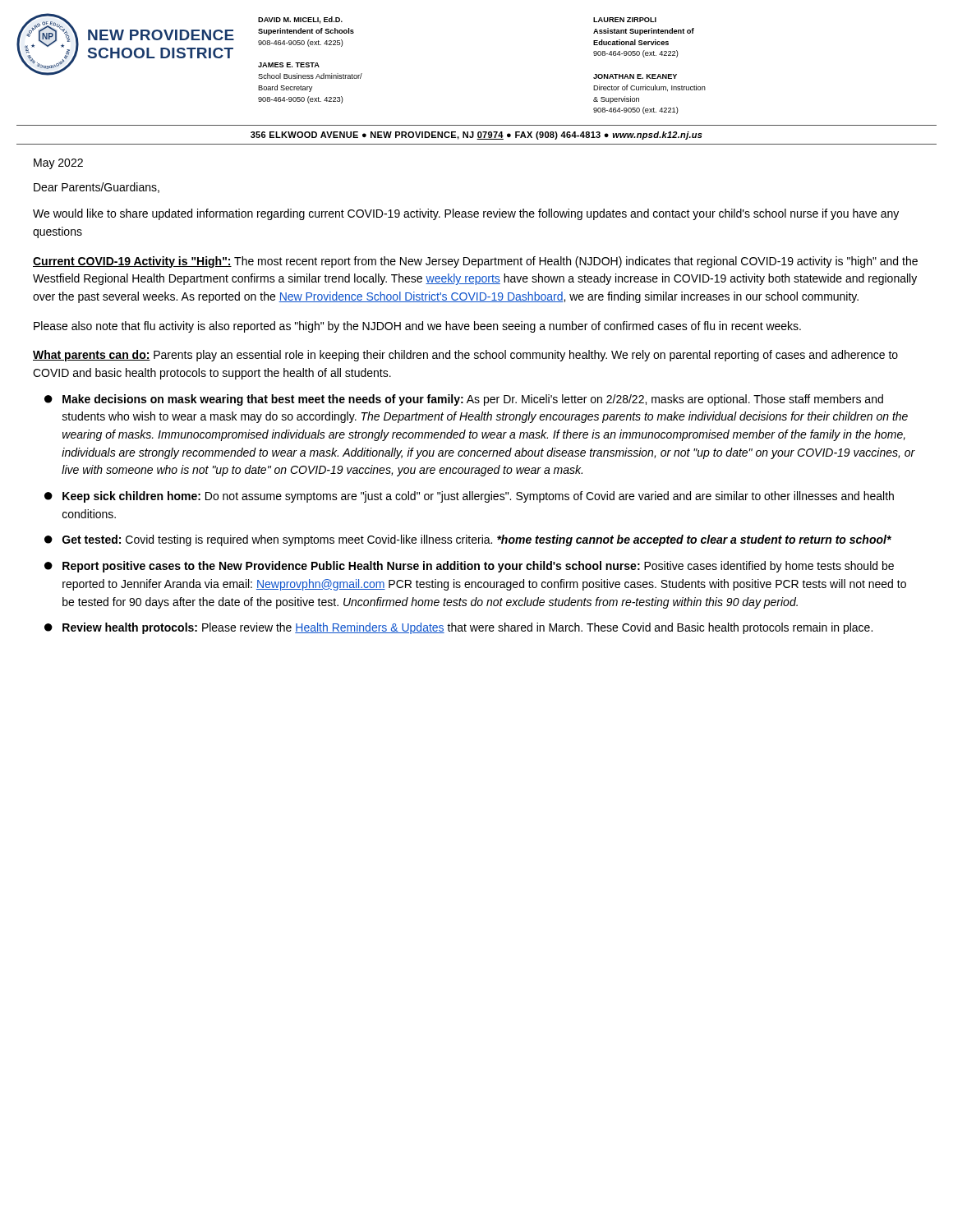Find the text that reads "Dear Parents/Guardians,"

(96, 187)
